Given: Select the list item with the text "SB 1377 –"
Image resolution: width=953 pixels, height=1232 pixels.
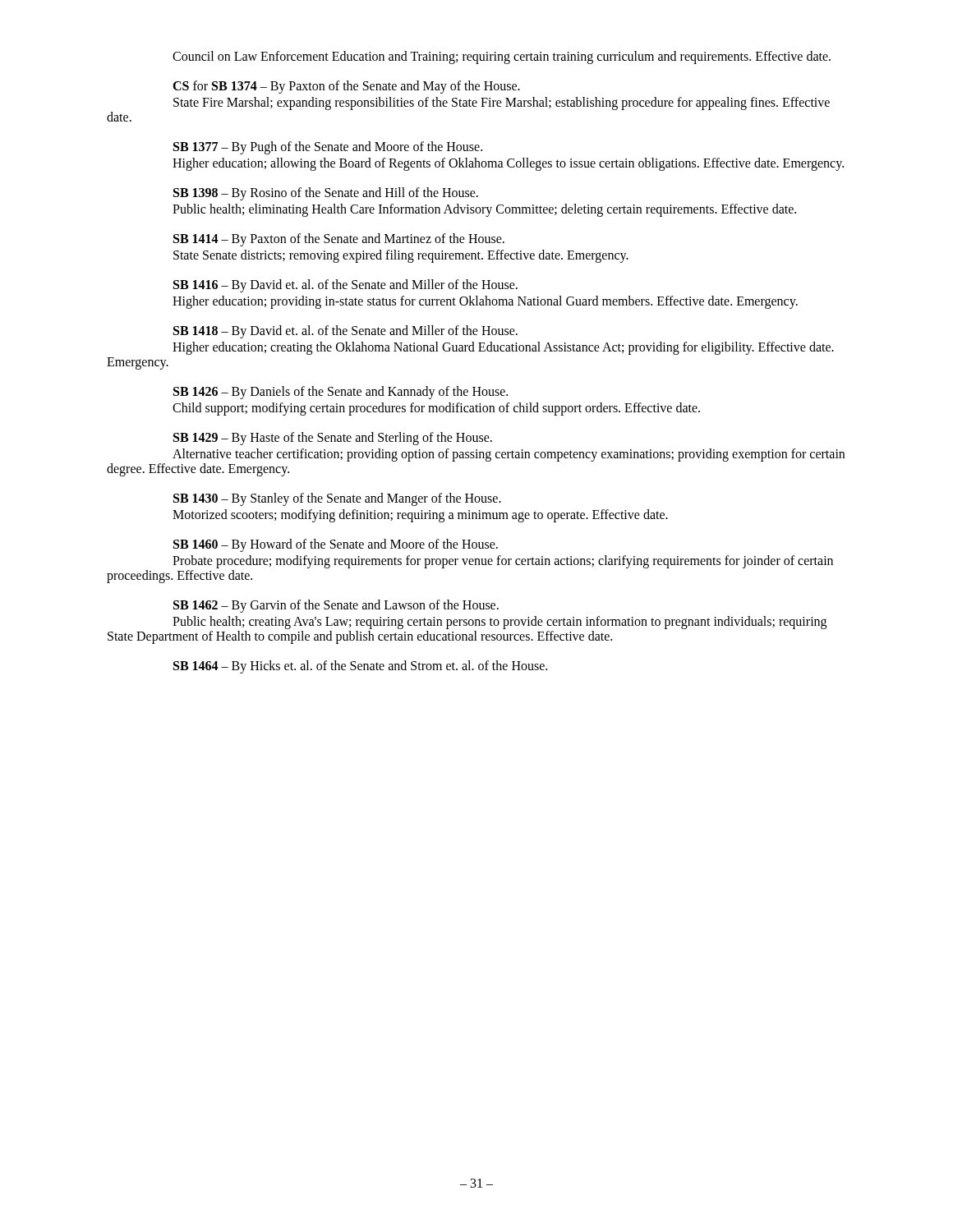Looking at the screenshot, I should [x=476, y=155].
